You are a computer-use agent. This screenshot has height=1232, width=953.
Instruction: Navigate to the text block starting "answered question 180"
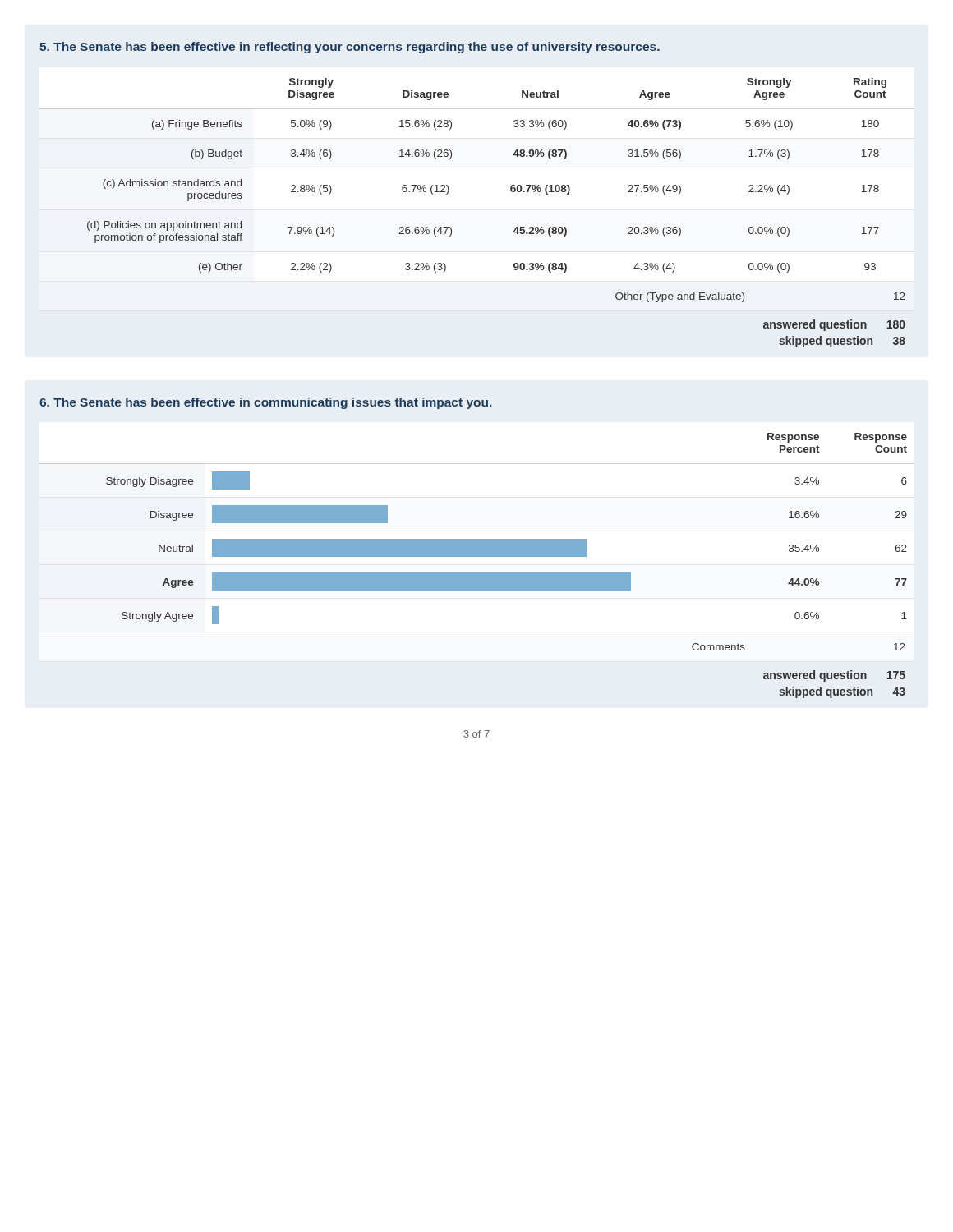834,324
